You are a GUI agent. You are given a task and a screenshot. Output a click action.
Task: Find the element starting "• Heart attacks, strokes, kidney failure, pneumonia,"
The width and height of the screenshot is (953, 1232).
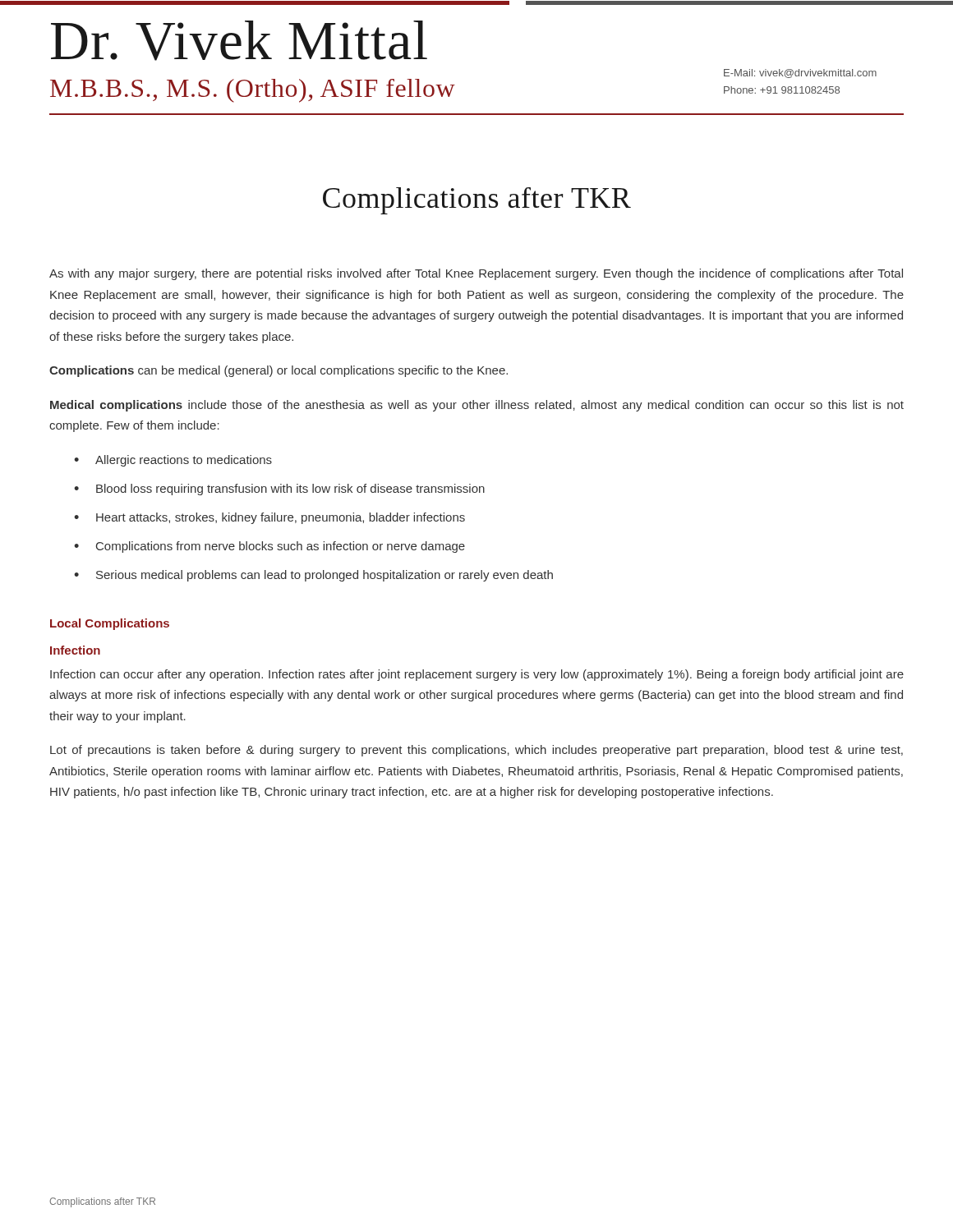pos(270,517)
